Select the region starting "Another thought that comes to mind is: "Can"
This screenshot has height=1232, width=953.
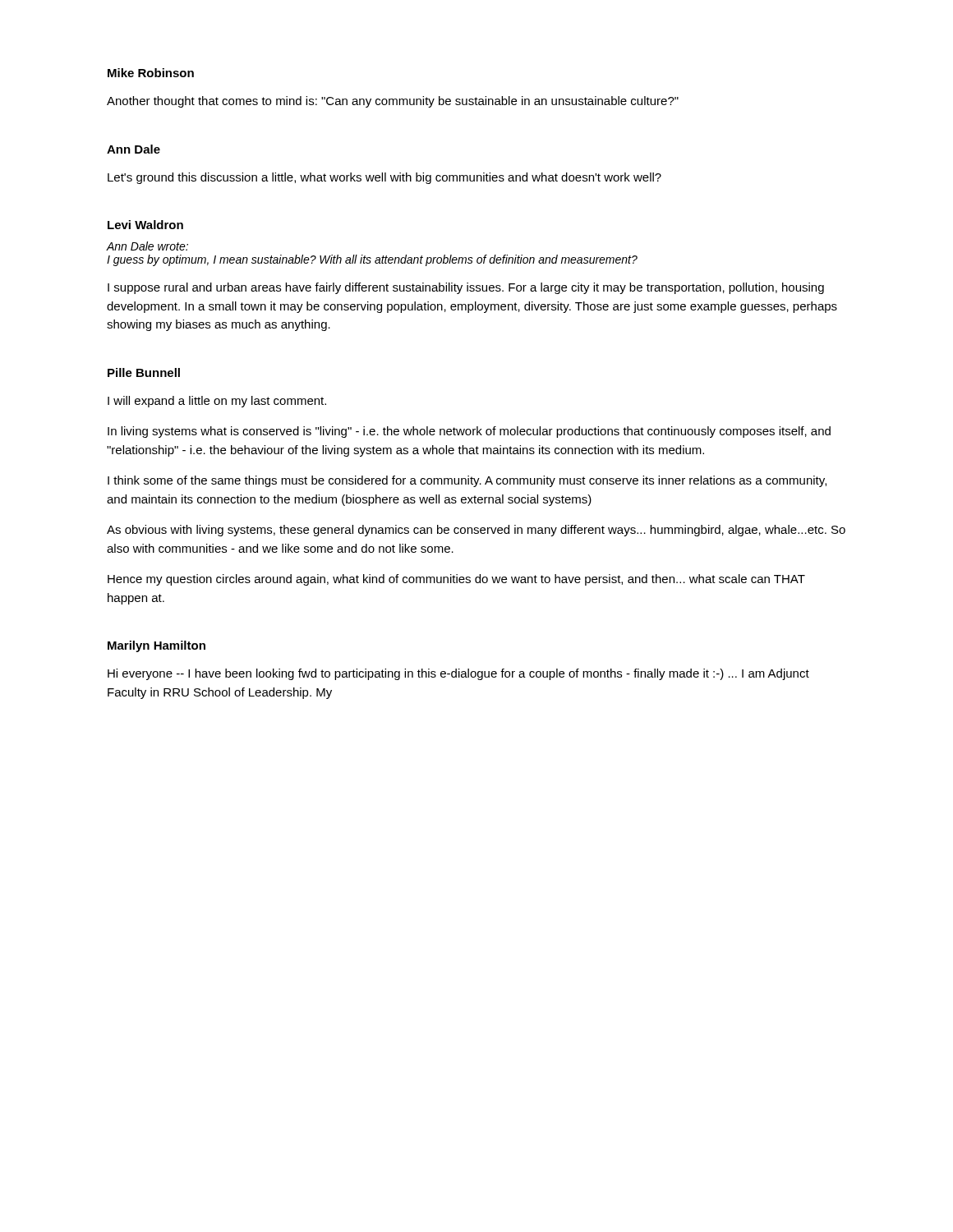pos(476,101)
